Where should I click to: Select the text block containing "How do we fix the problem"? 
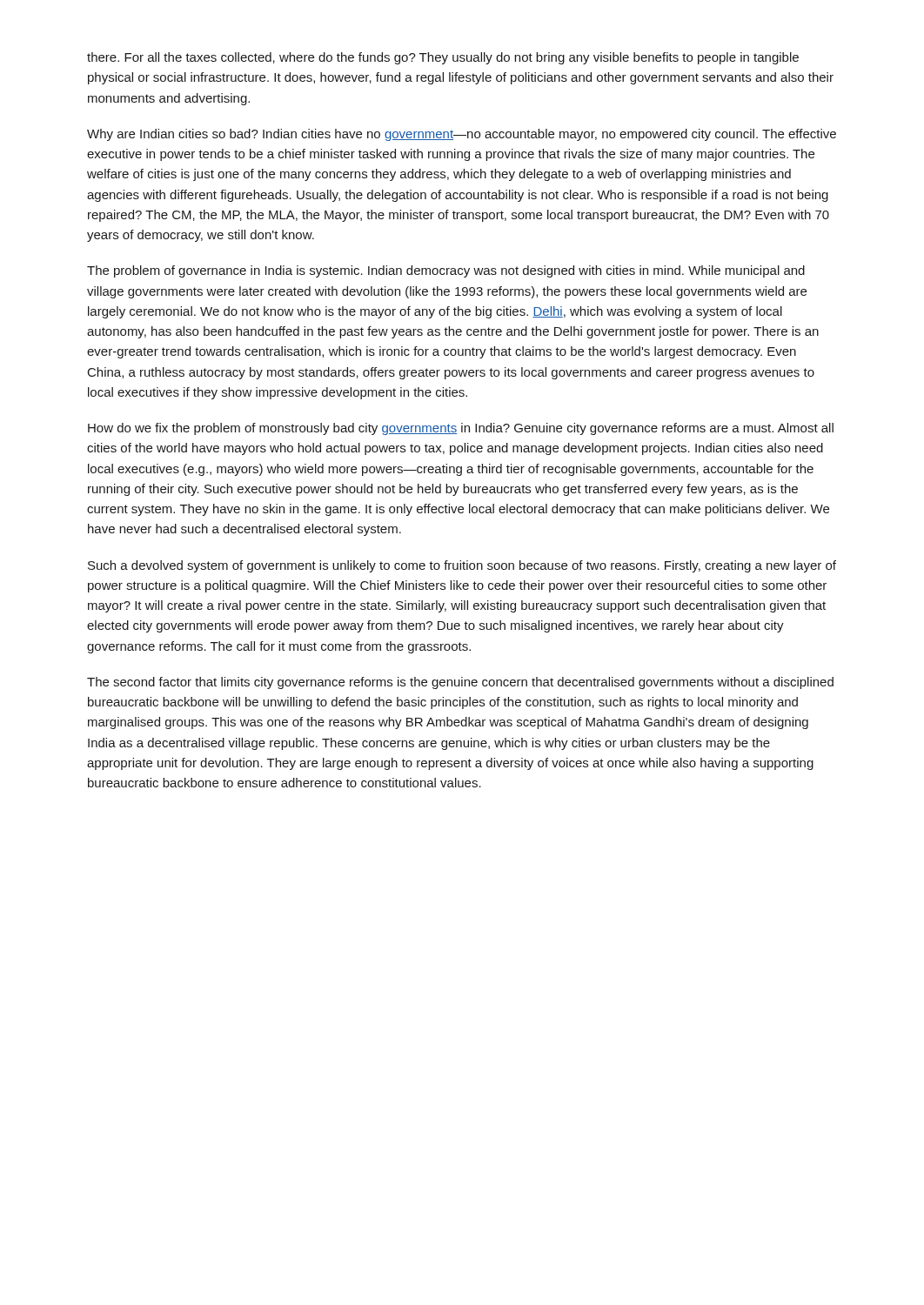tap(461, 478)
